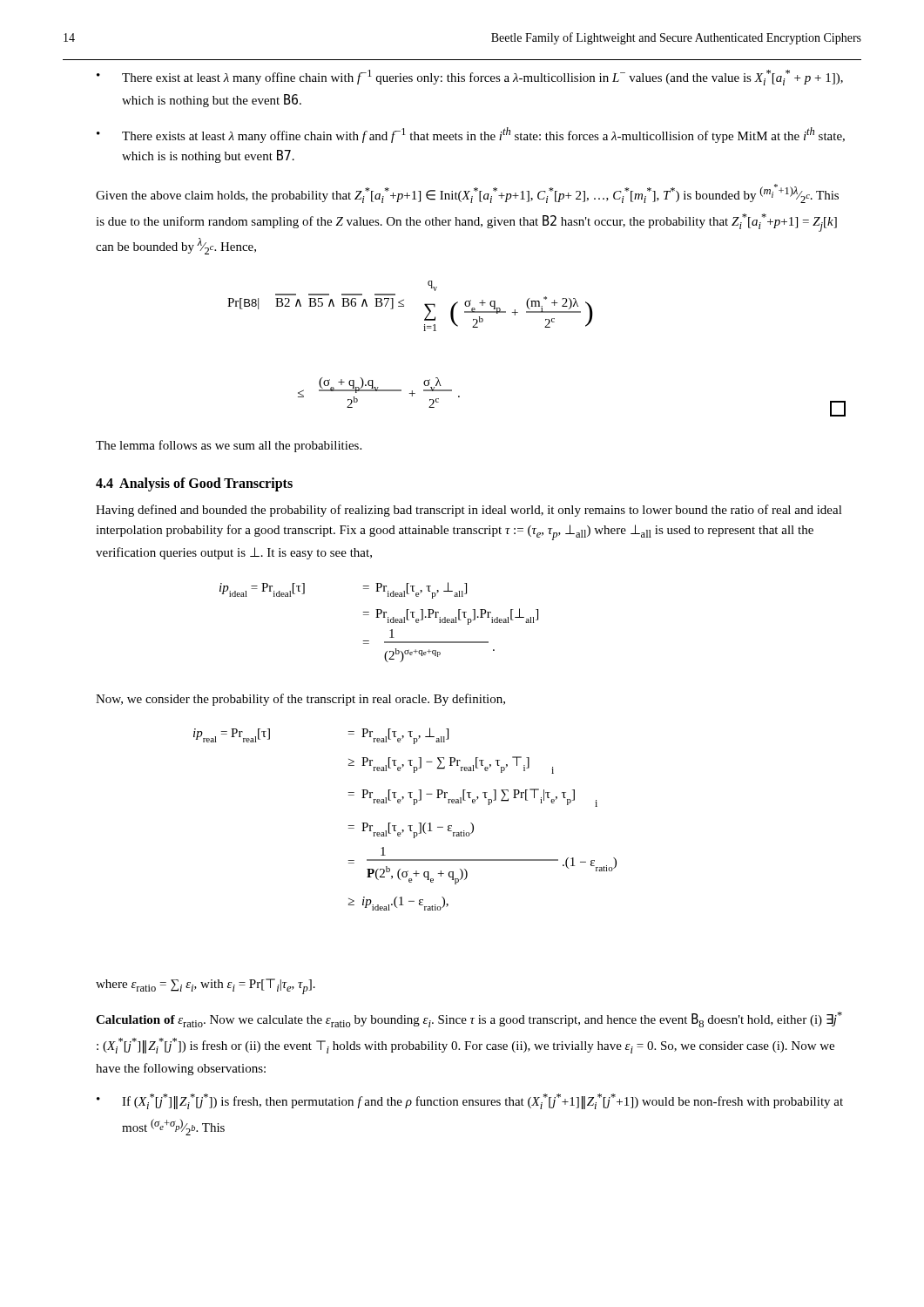Where does it say "4.4 Analysis of Good Transcripts"?

tap(194, 483)
